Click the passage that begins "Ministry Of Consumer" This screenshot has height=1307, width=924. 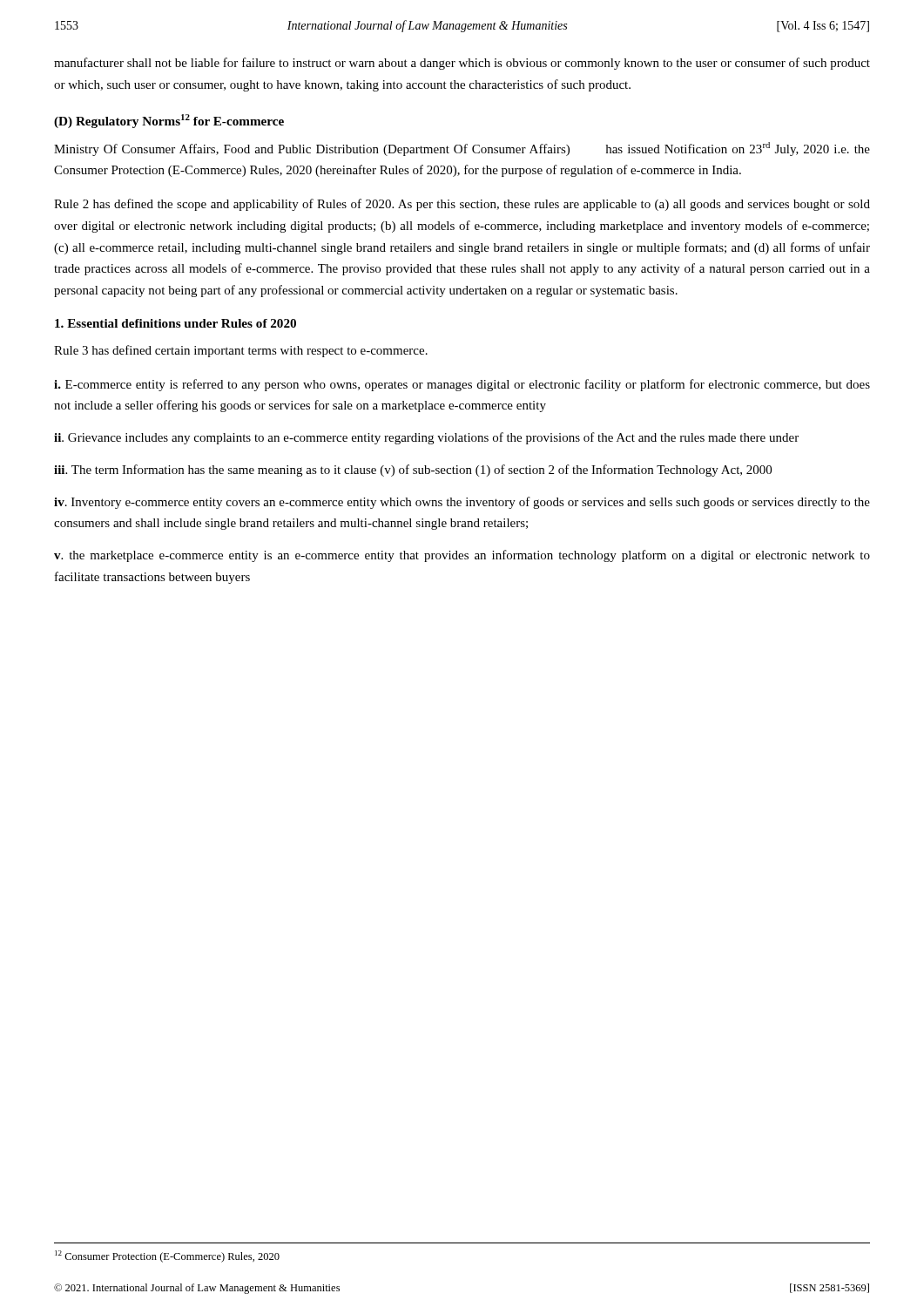tap(462, 158)
